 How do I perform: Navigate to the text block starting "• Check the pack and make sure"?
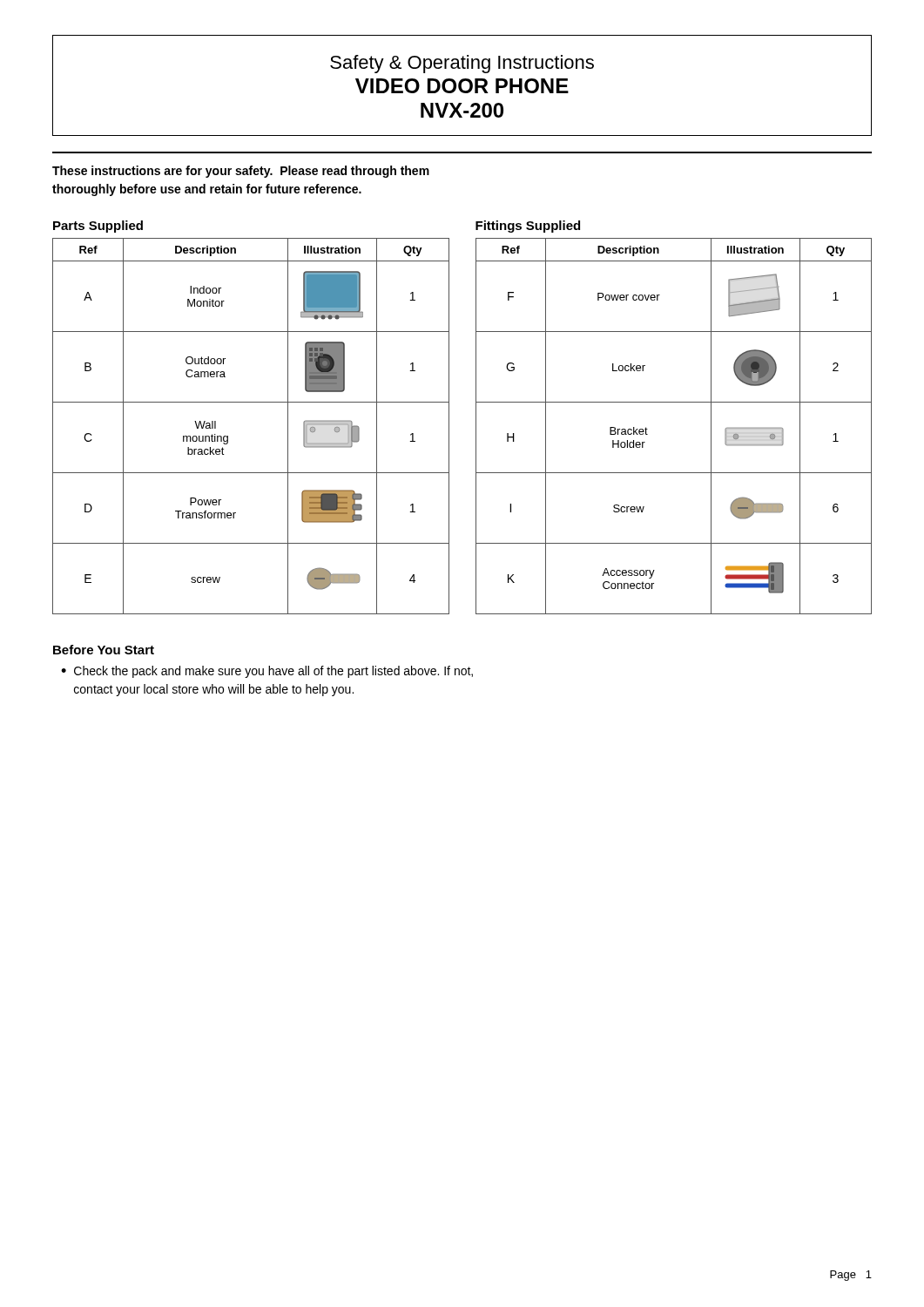point(267,681)
